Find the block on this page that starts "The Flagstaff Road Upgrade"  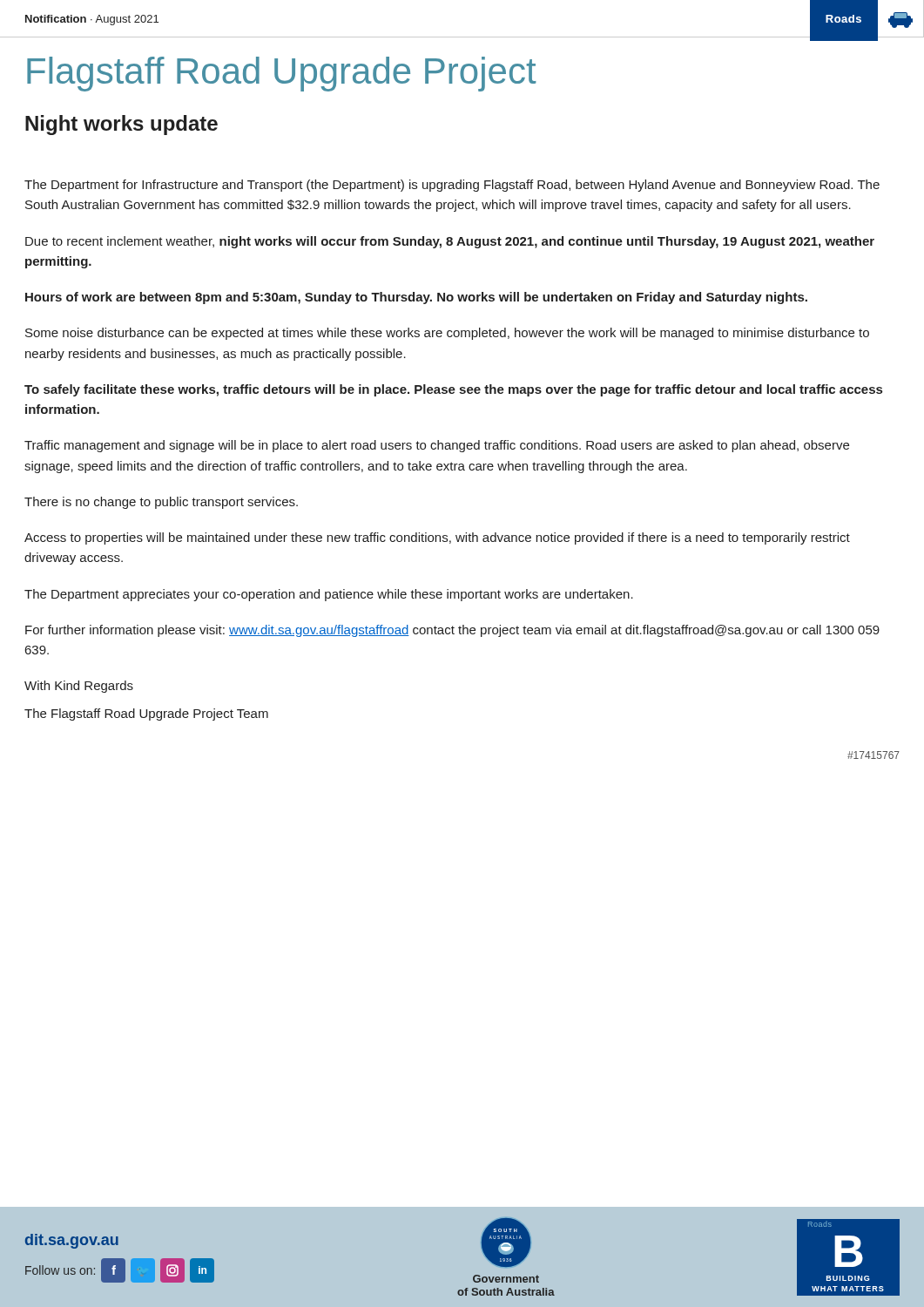click(147, 713)
